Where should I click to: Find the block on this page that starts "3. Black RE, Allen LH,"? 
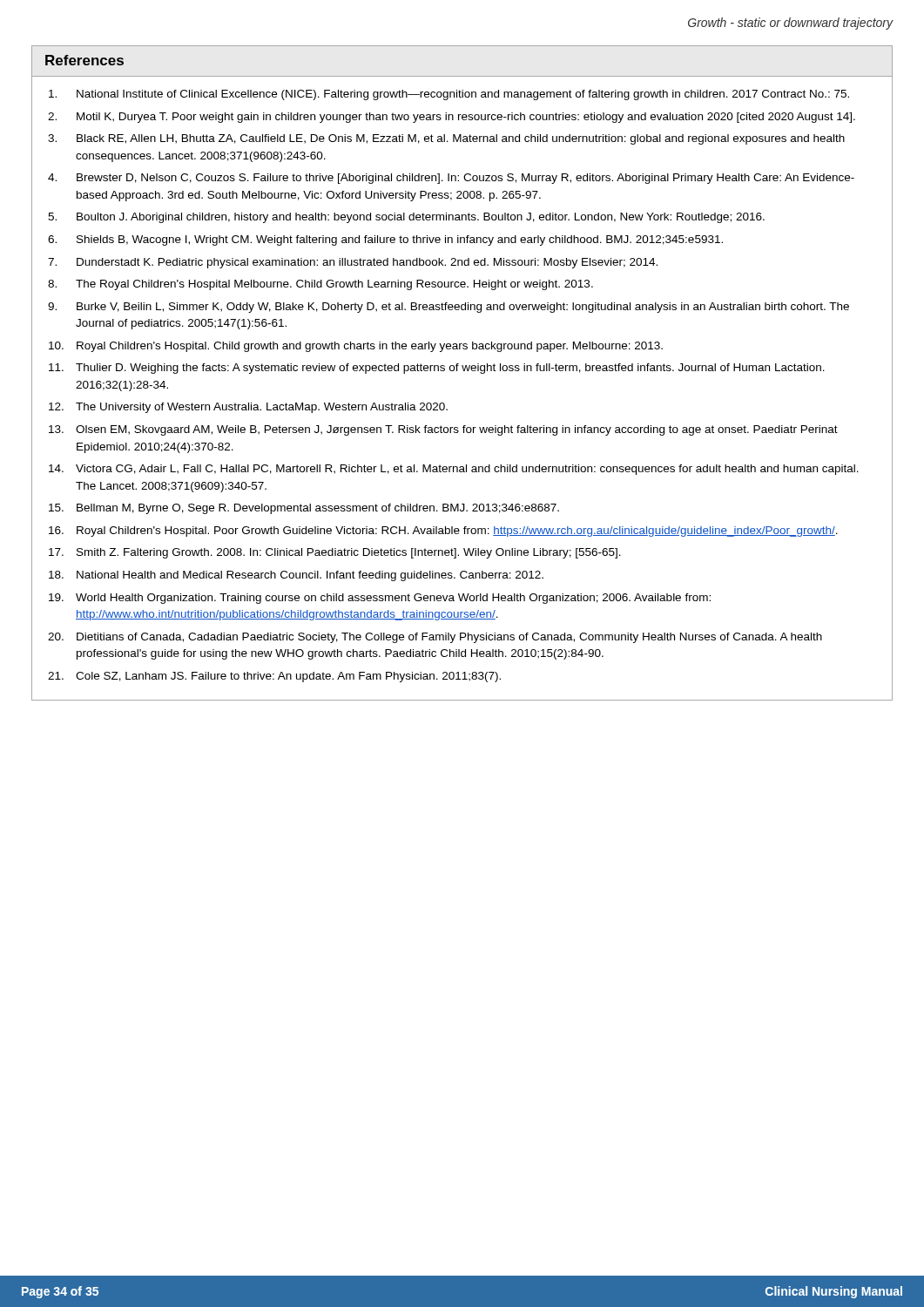(462, 147)
